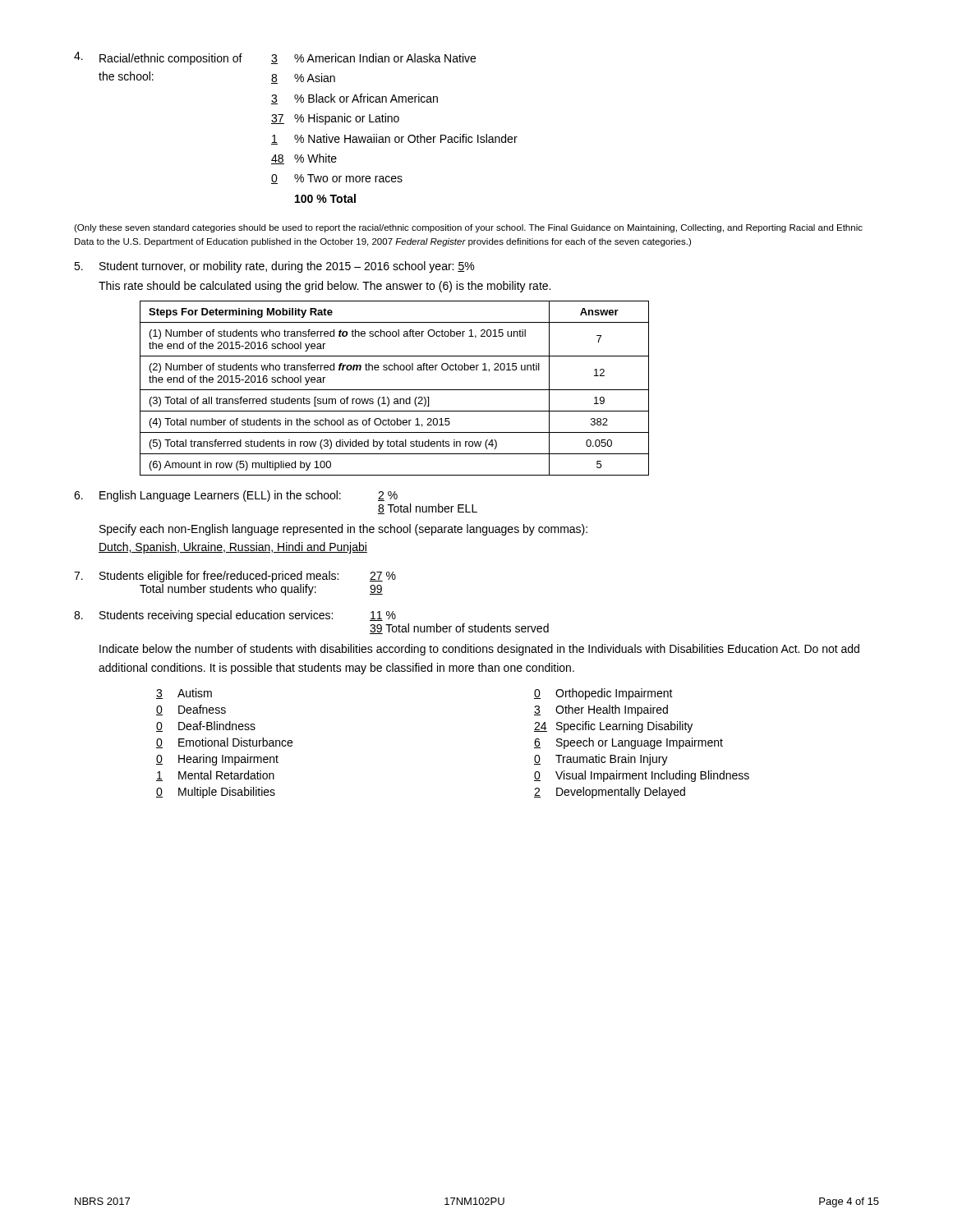Navigate to the text block starting "6. English Language Learners (ELL)"
This screenshot has width=953, height=1232.
[276, 502]
